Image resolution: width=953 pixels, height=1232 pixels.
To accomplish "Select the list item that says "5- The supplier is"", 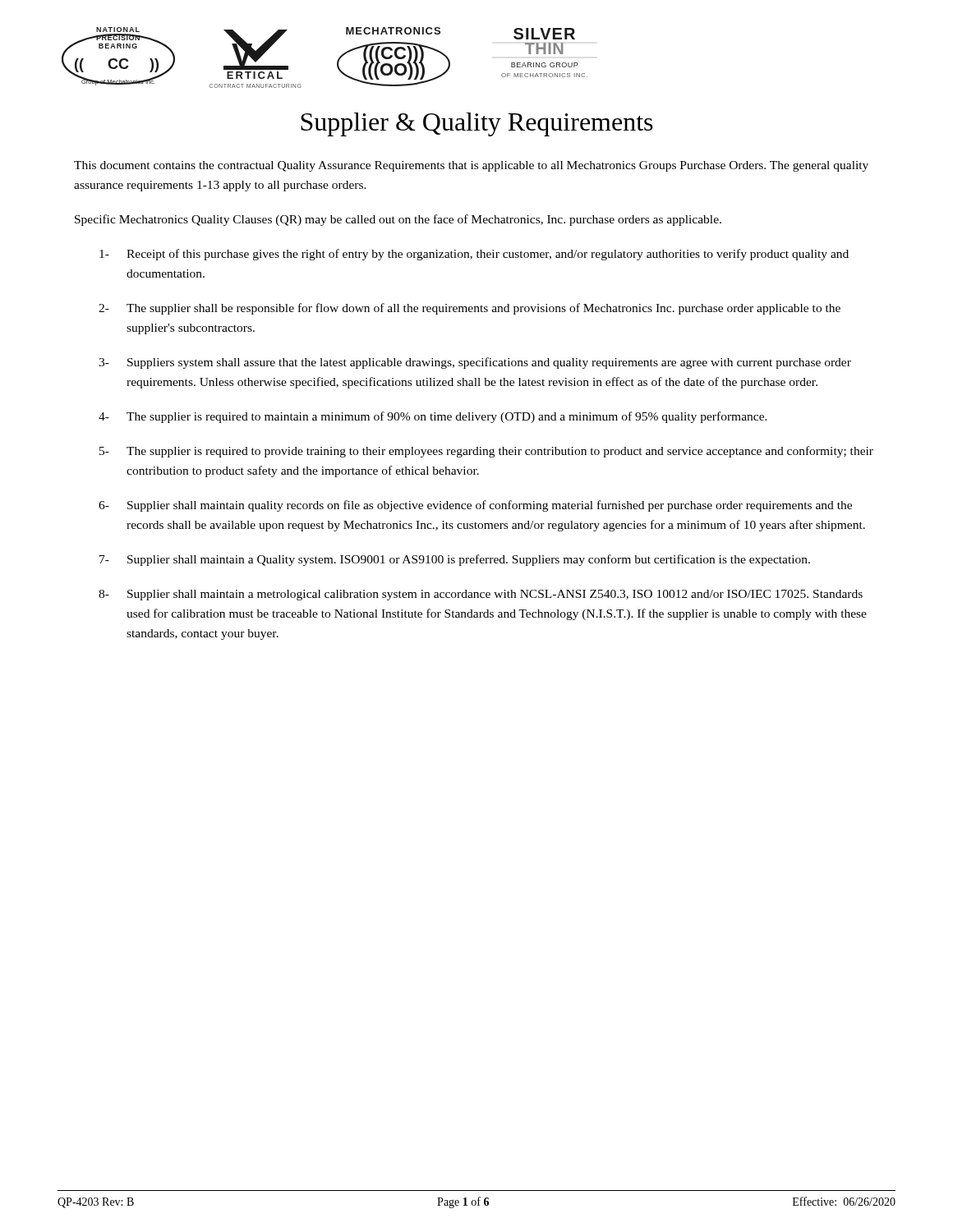I will 489,461.
